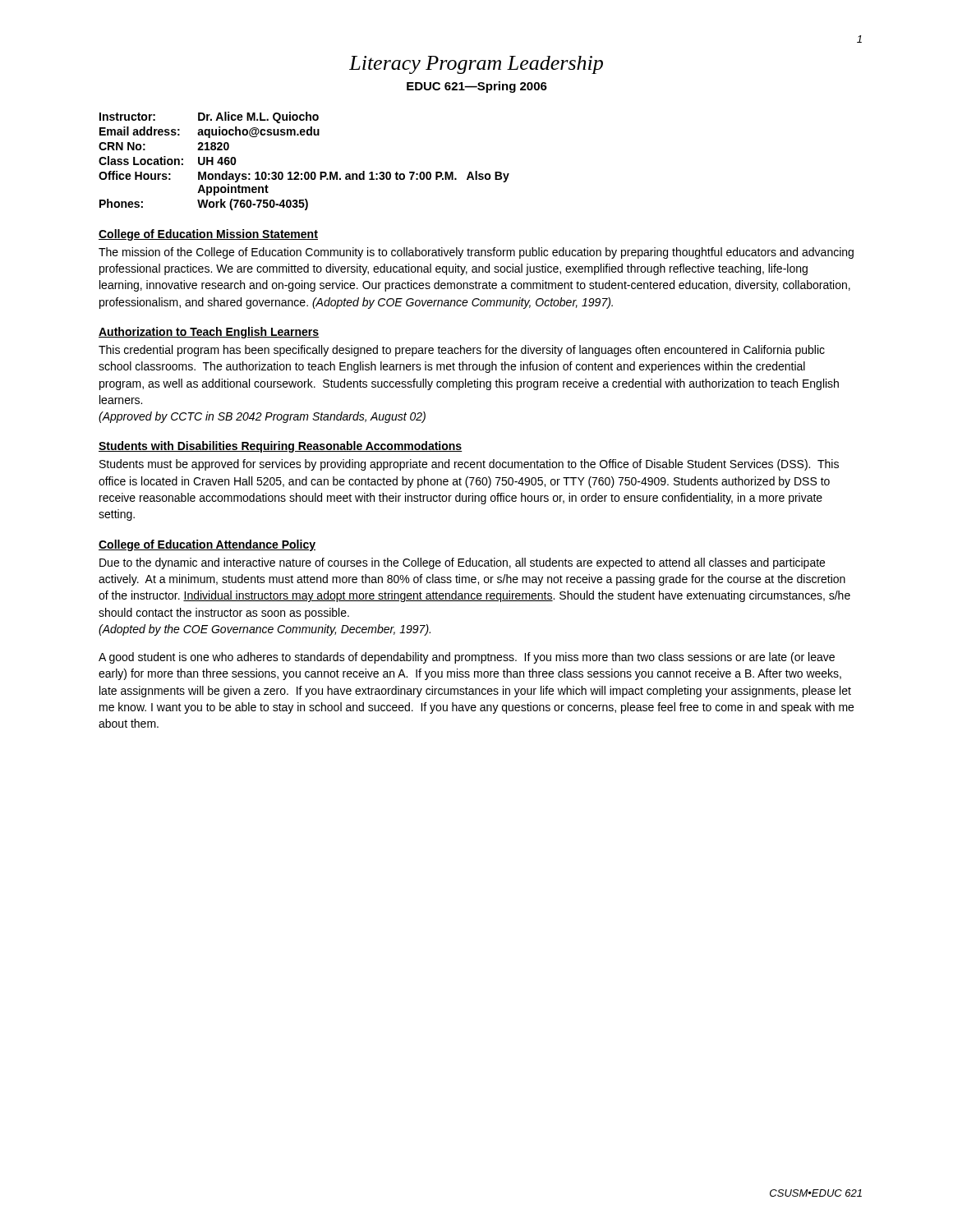
Task: Locate the block starting "The mission of the"
Action: tap(476, 277)
